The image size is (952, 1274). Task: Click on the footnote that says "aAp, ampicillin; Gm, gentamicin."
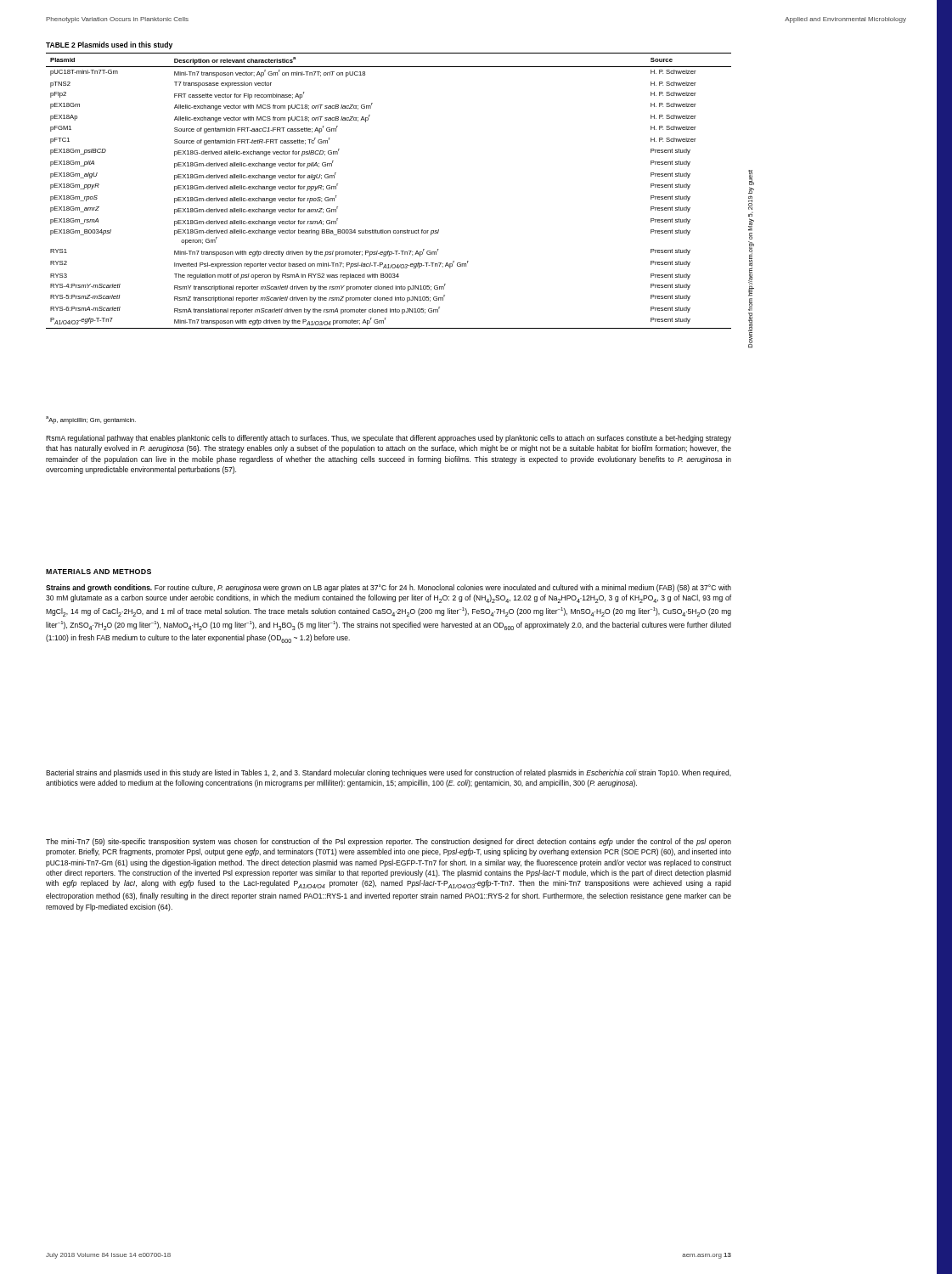tap(91, 419)
